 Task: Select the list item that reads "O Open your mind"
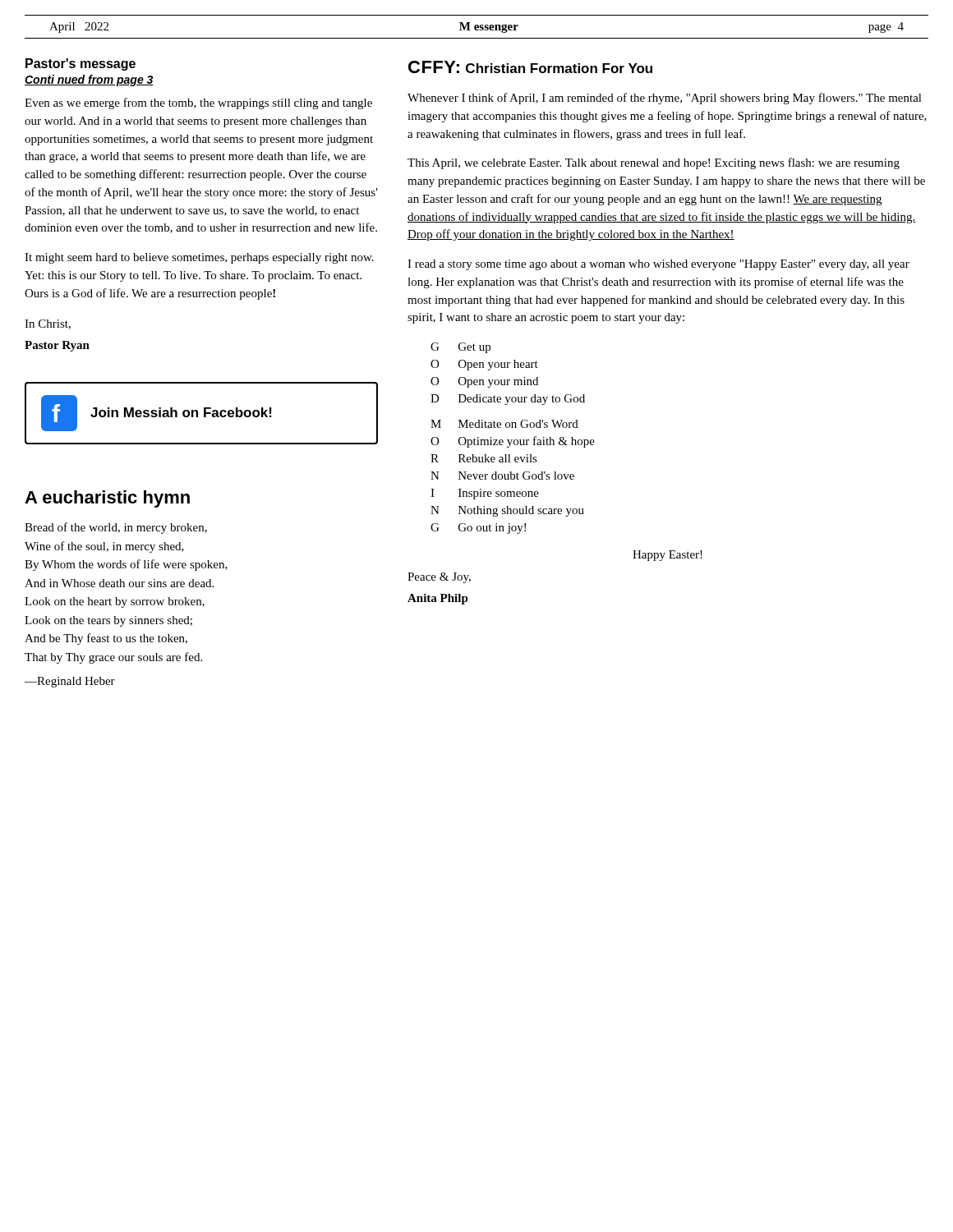coord(485,381)
